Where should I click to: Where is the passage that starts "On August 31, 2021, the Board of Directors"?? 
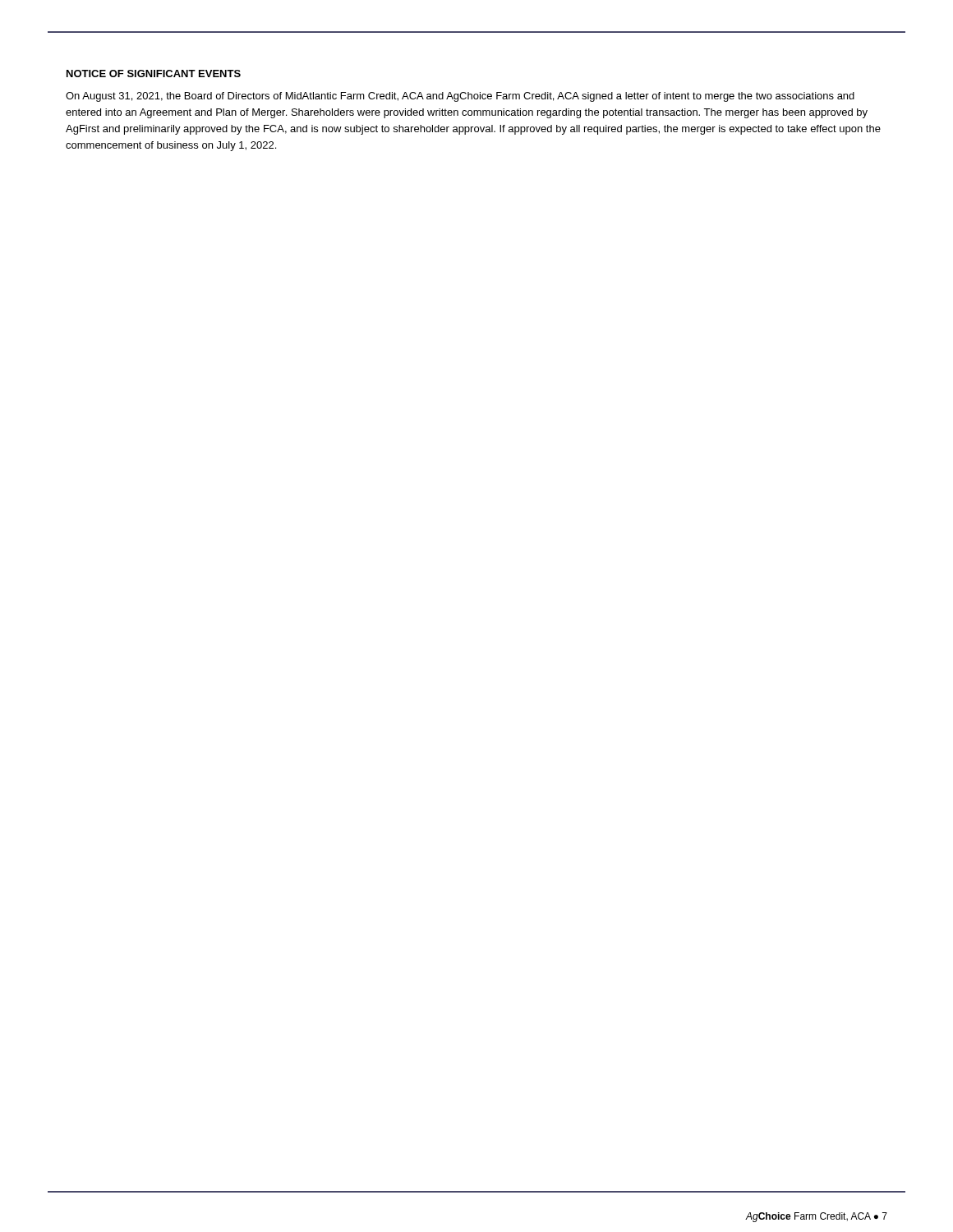point(473,120)
